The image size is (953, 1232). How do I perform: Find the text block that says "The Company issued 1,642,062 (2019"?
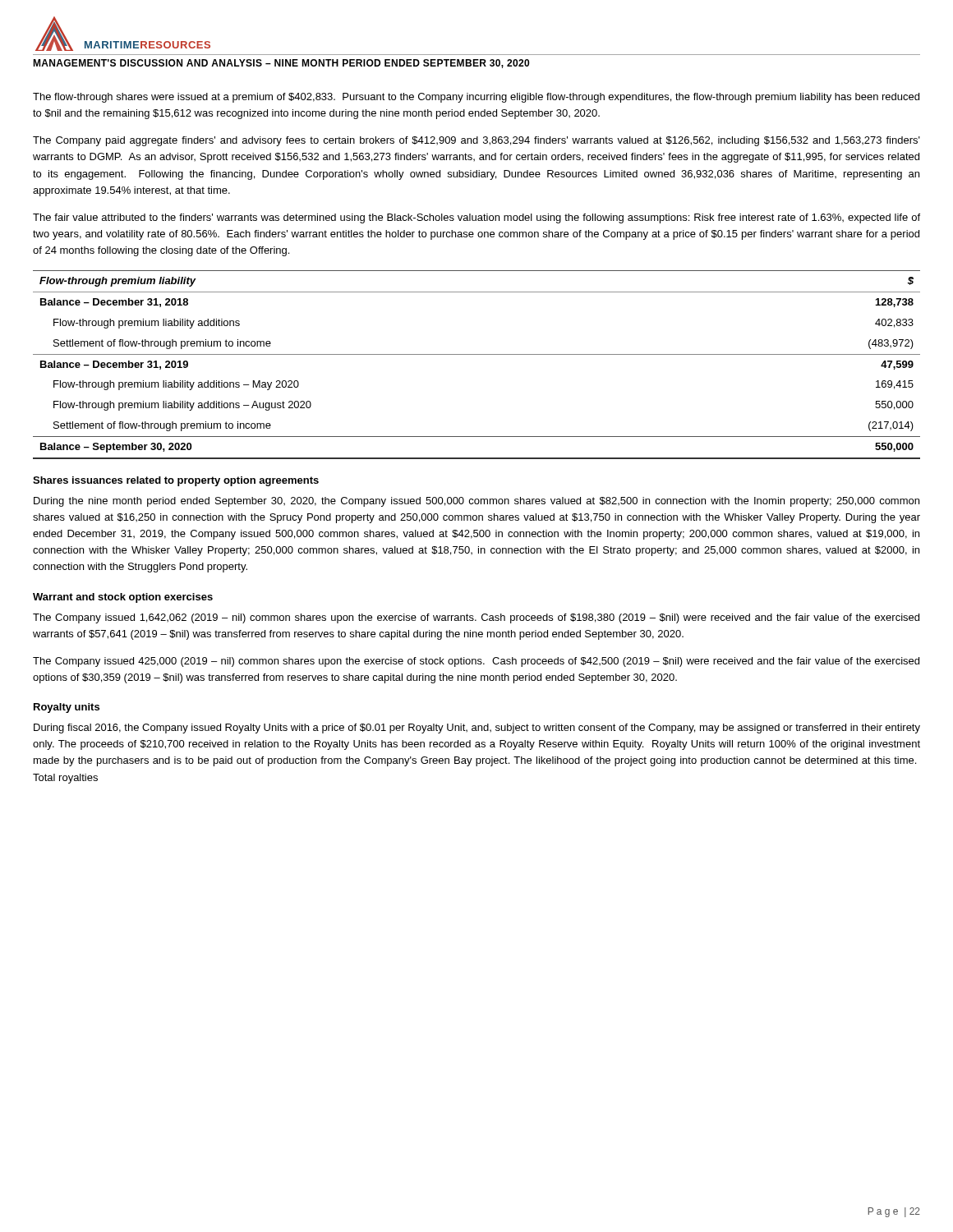[476, 625]
